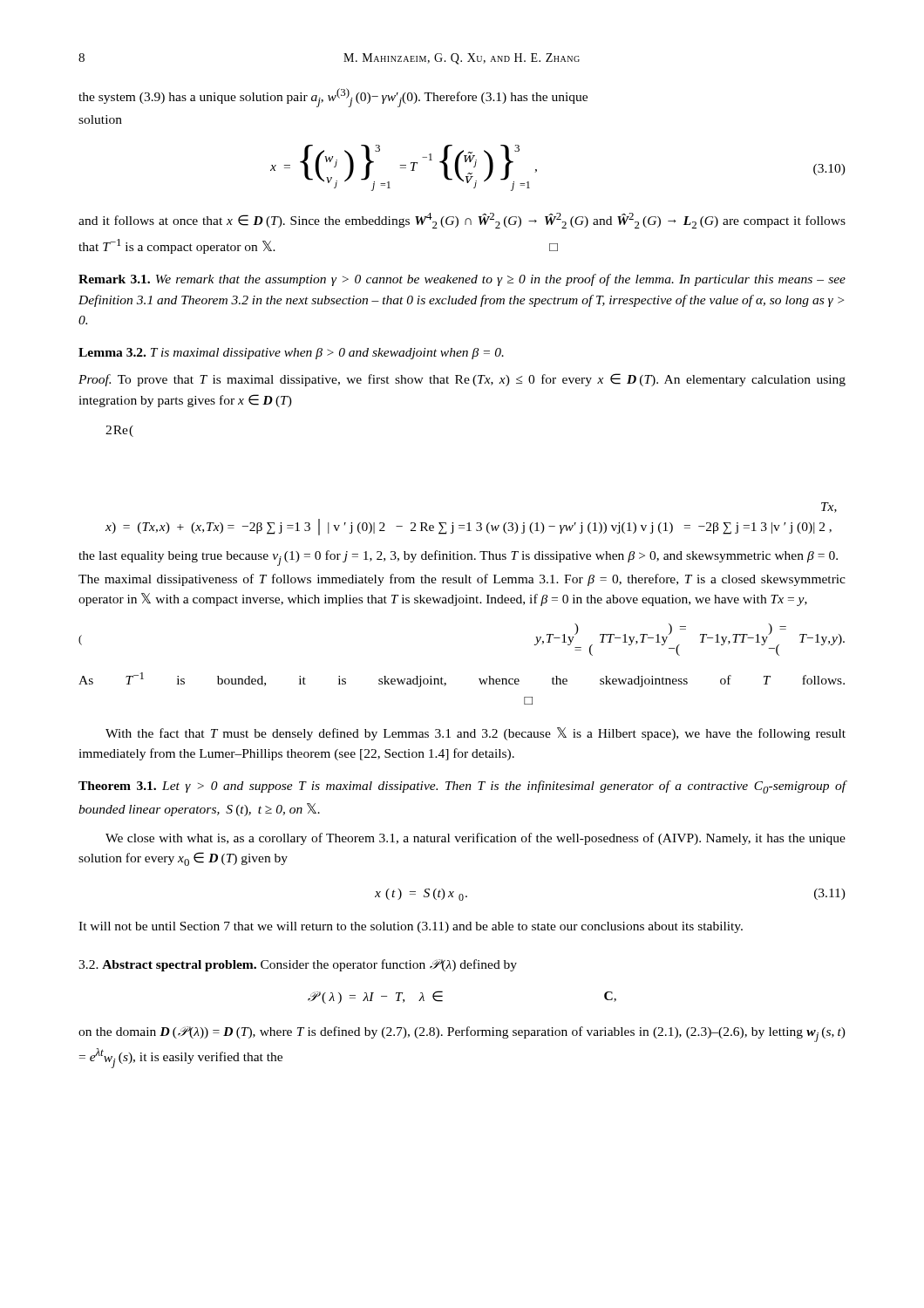The image size is (924, 1308).
Task: Select the formula containing "x ( t ) = S"
Action: pyautogui.click(x=427, y=893)
